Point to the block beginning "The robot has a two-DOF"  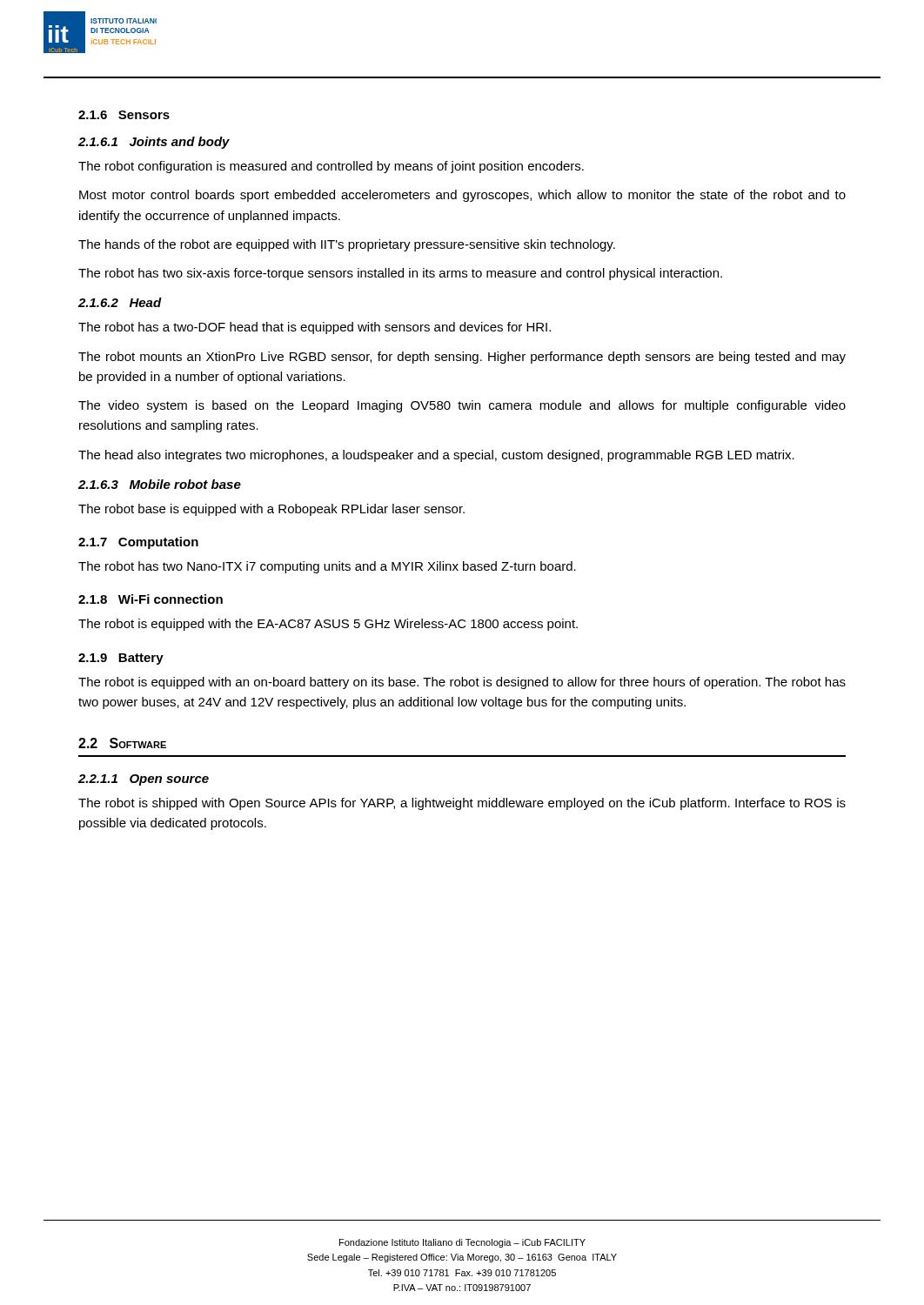point(315,327)
